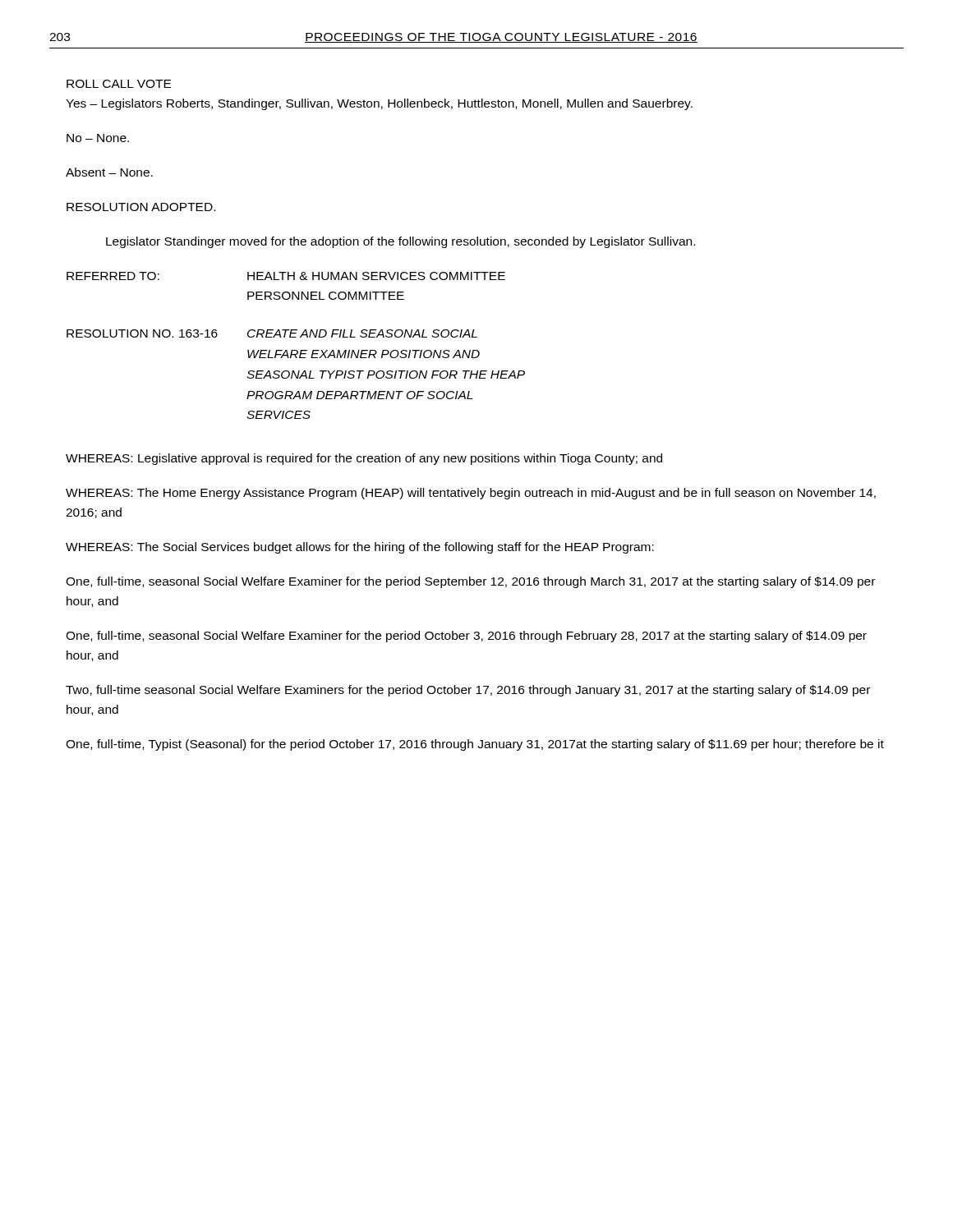Find the region starting "RESOLUTION ADOPTED."
The width and height of the screenshot is (953, 1232).
pos(141,207)
